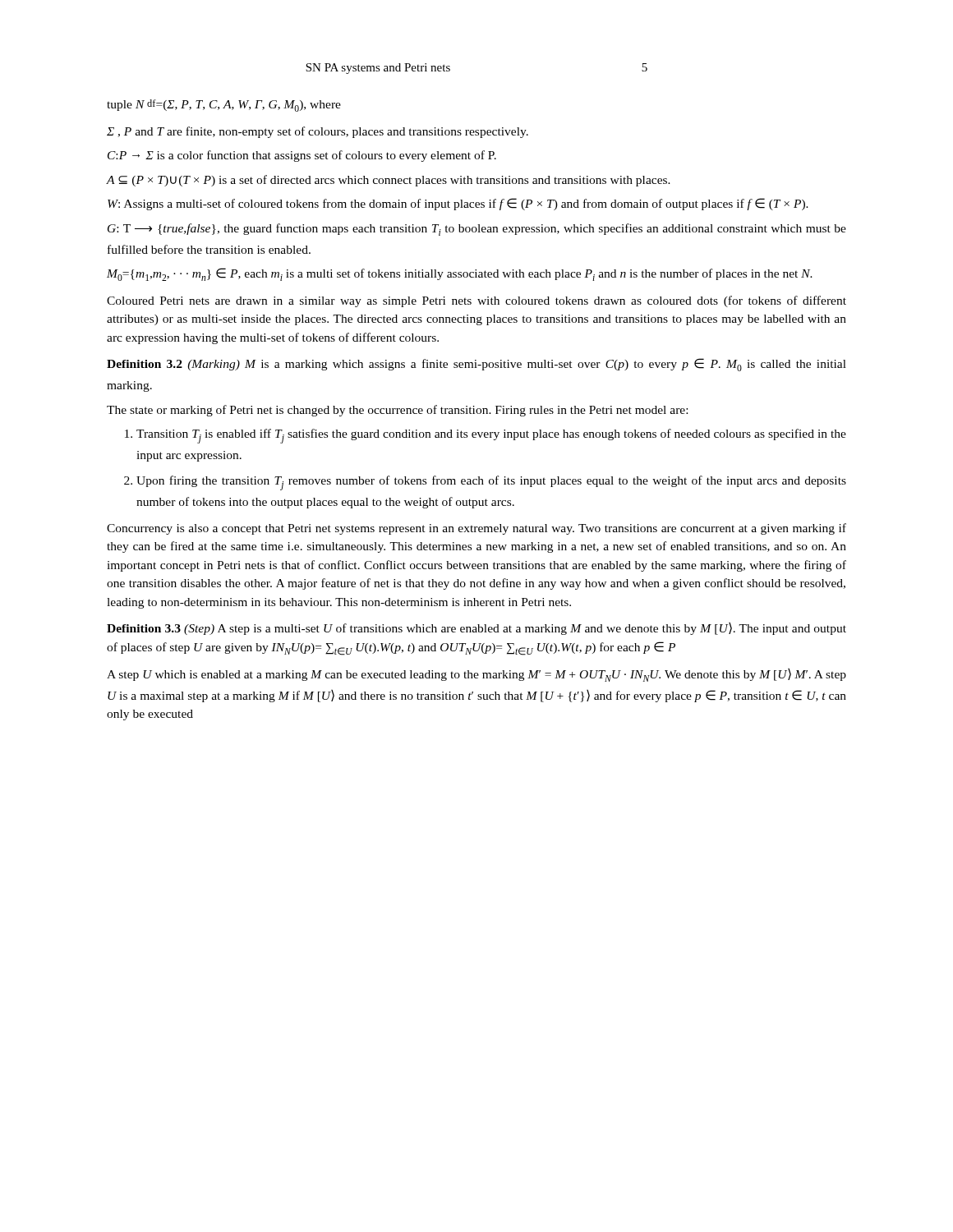Viewport: 953px width, 1232px height.
Task: Click on the text block with the text "A step U which is enabled at"
Action: [476, 694]
